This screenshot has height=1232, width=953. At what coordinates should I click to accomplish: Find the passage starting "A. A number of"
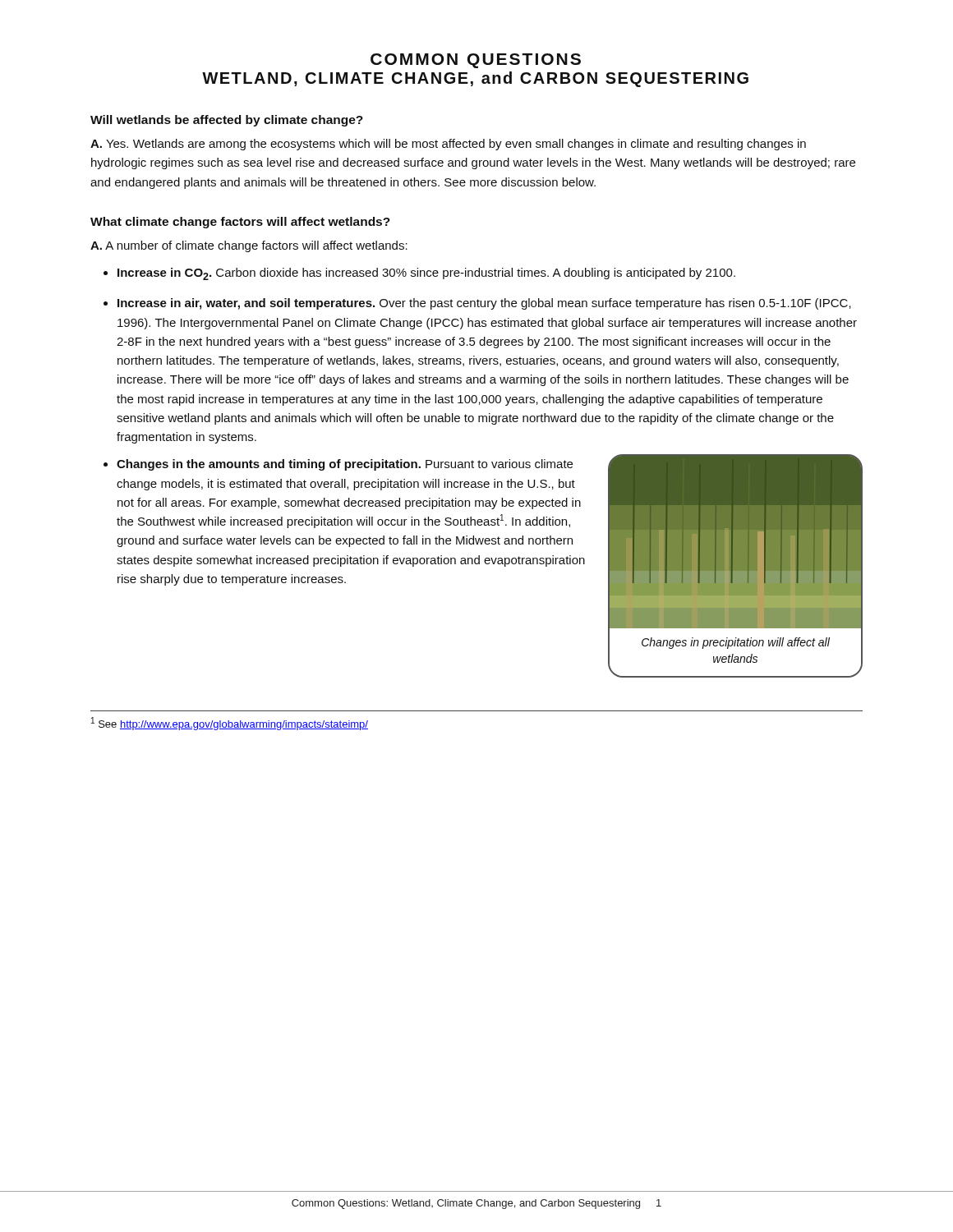[249, 245]
